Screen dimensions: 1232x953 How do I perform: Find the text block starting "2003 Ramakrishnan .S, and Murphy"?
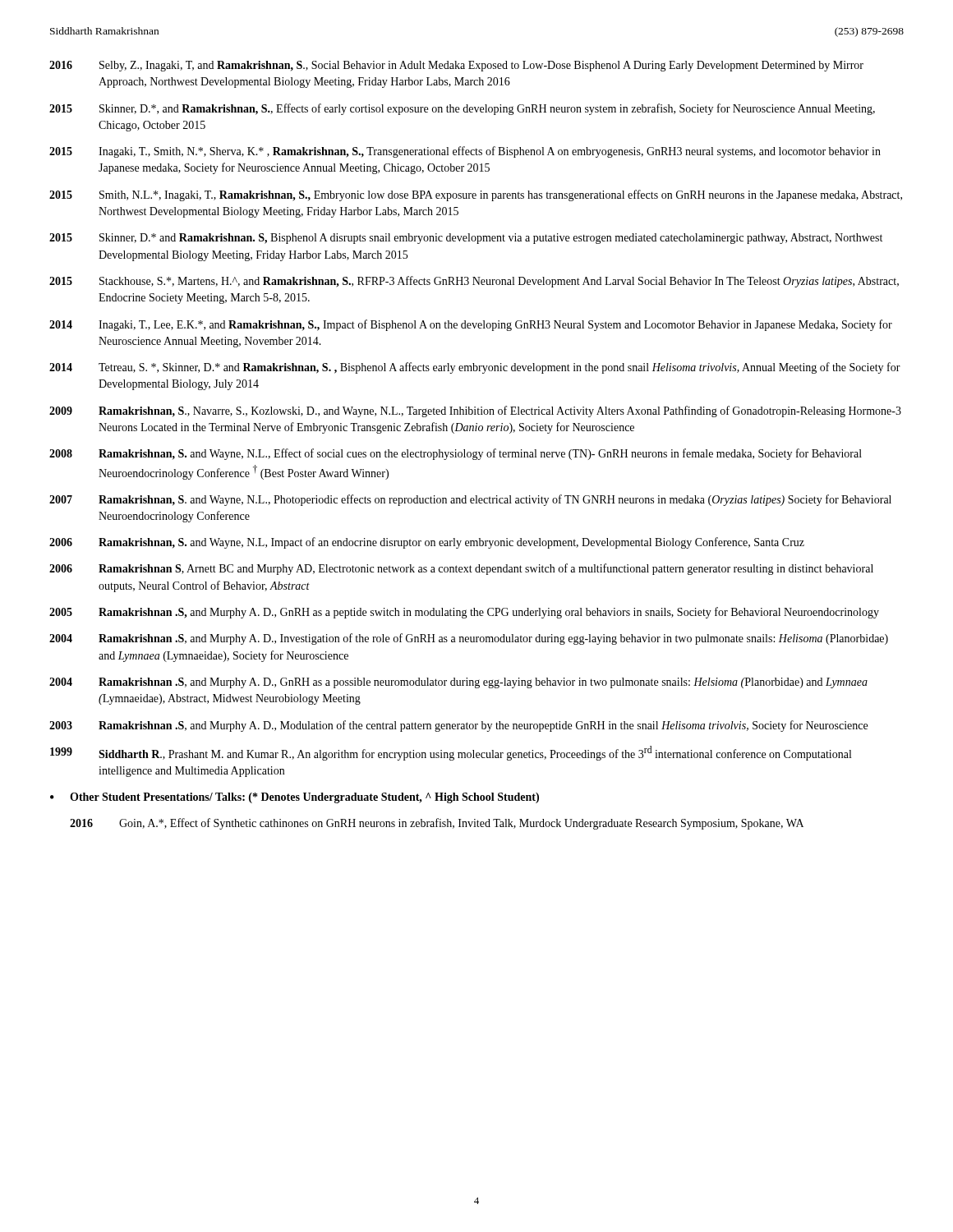476,726
